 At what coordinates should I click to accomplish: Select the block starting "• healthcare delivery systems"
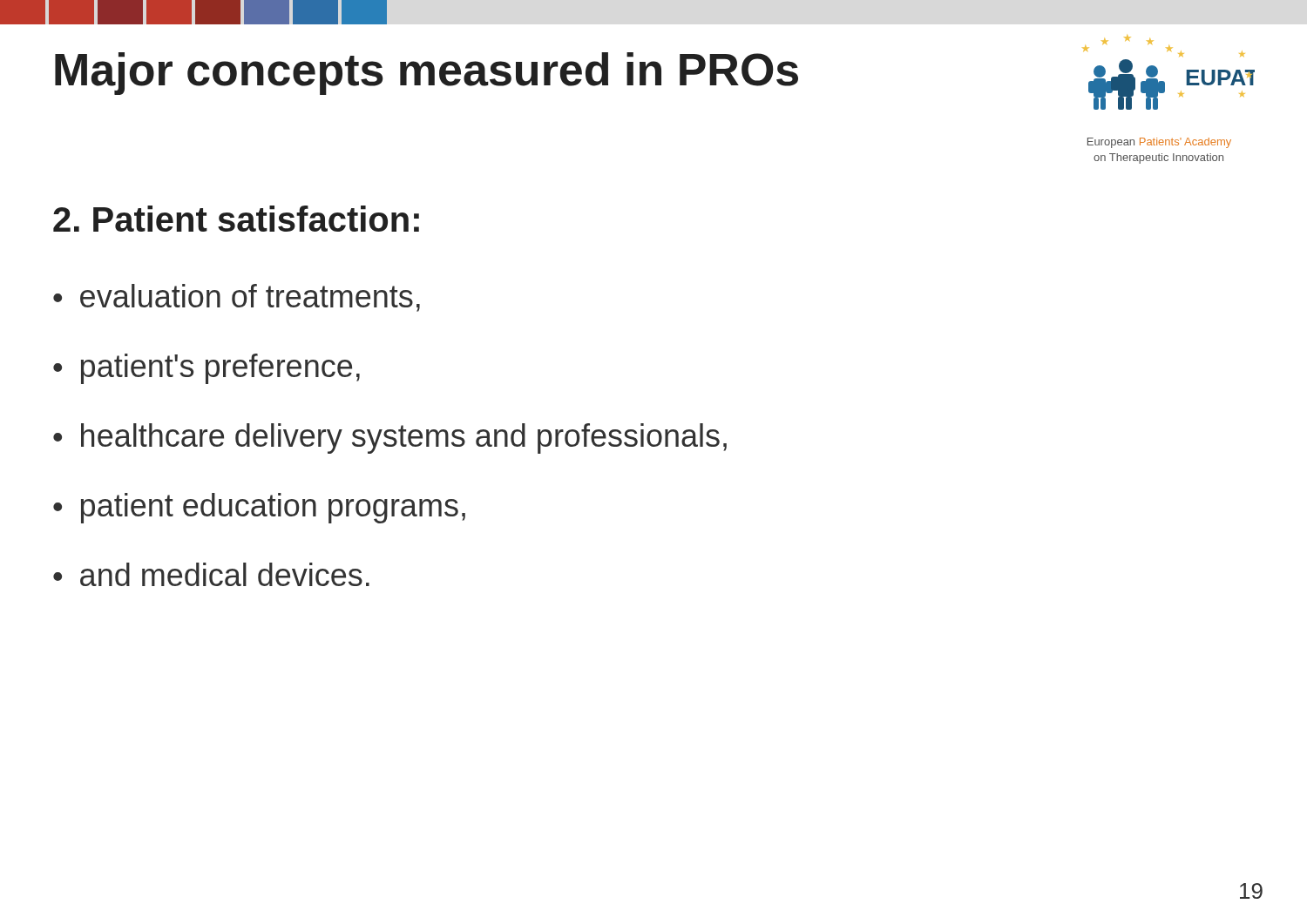tap(391, 437)
